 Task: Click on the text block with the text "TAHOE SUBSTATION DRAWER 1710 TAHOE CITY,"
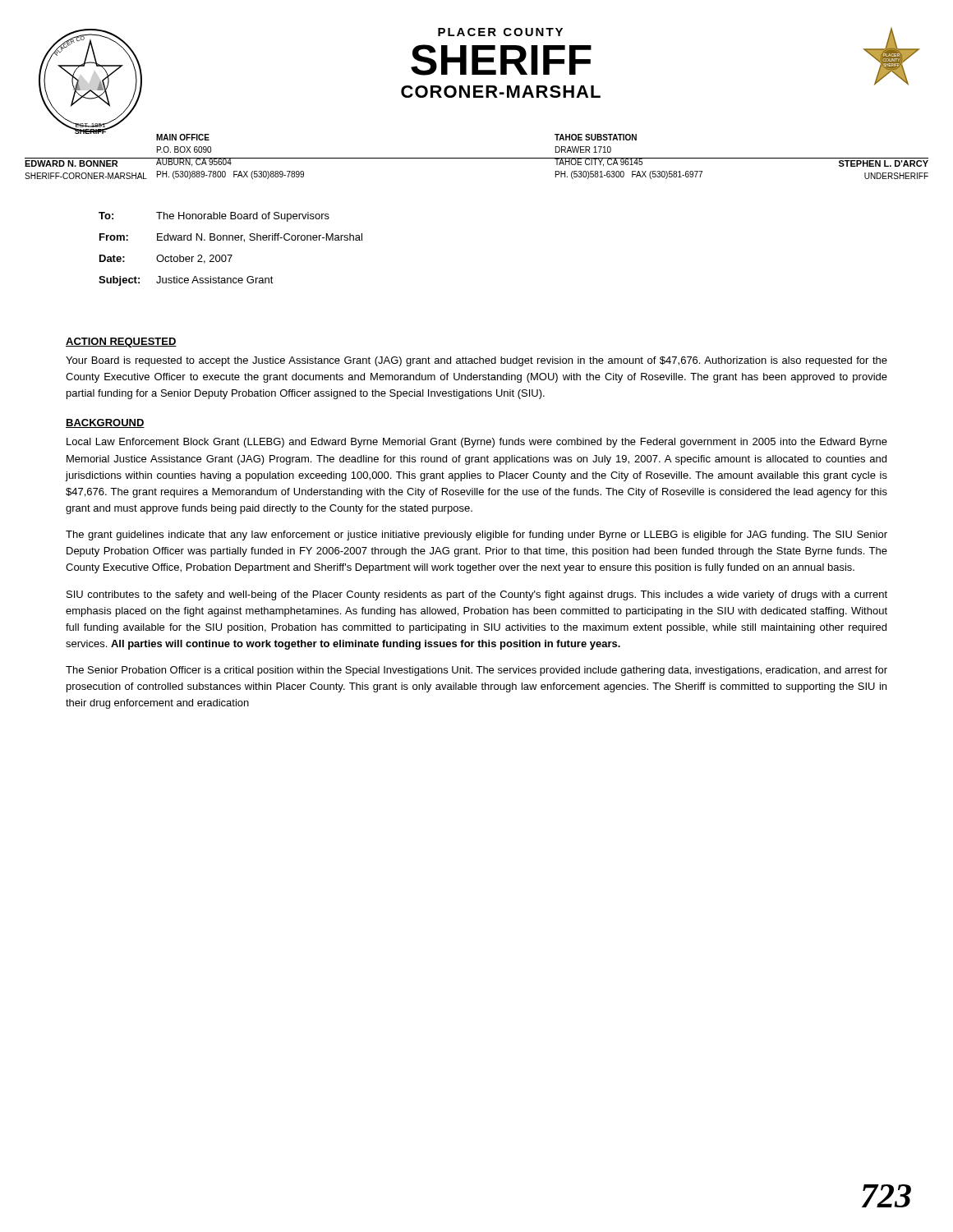click(x=629, y=156)
